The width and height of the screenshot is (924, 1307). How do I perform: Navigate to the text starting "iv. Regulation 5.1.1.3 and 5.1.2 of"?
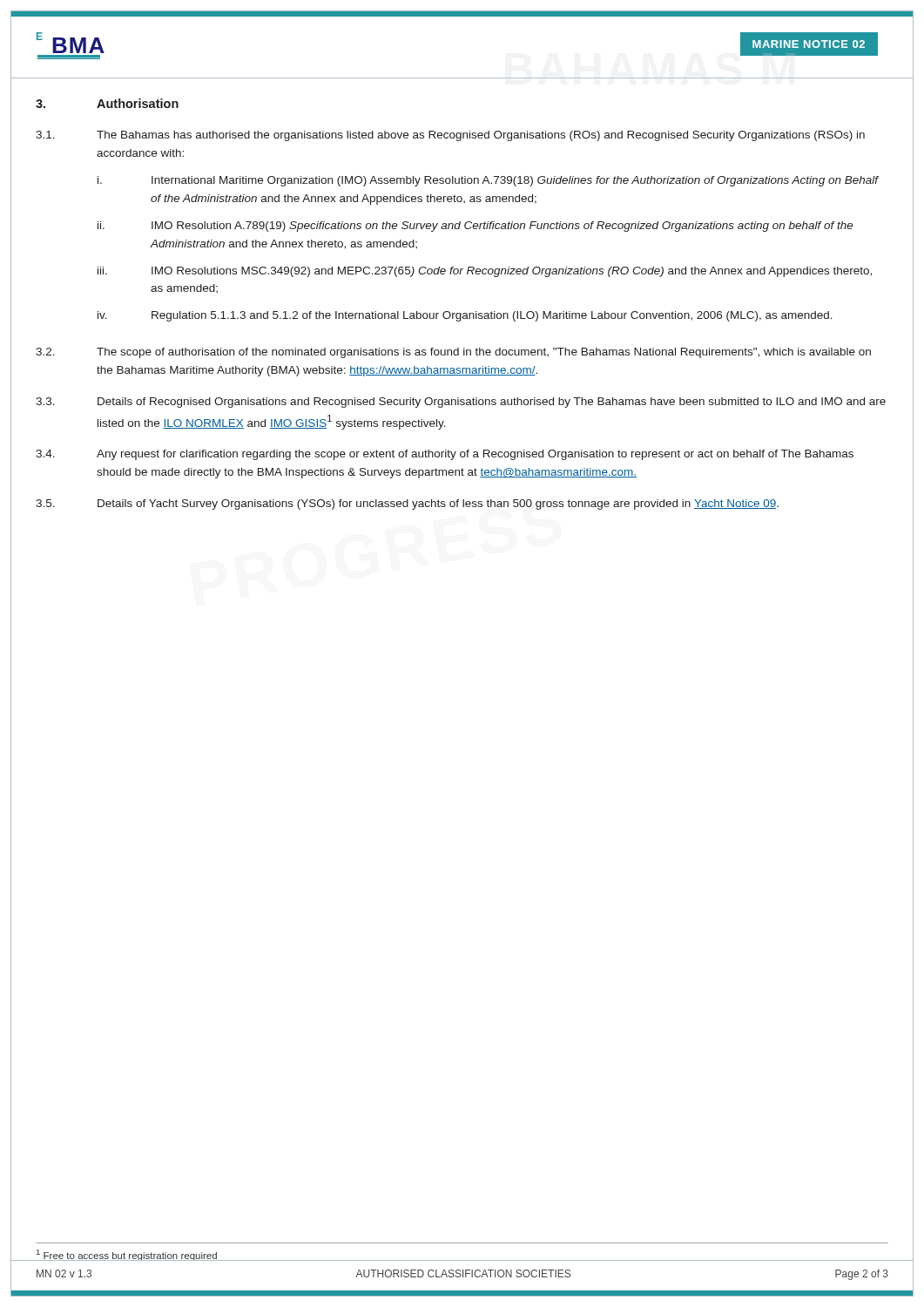pos(492,316)
